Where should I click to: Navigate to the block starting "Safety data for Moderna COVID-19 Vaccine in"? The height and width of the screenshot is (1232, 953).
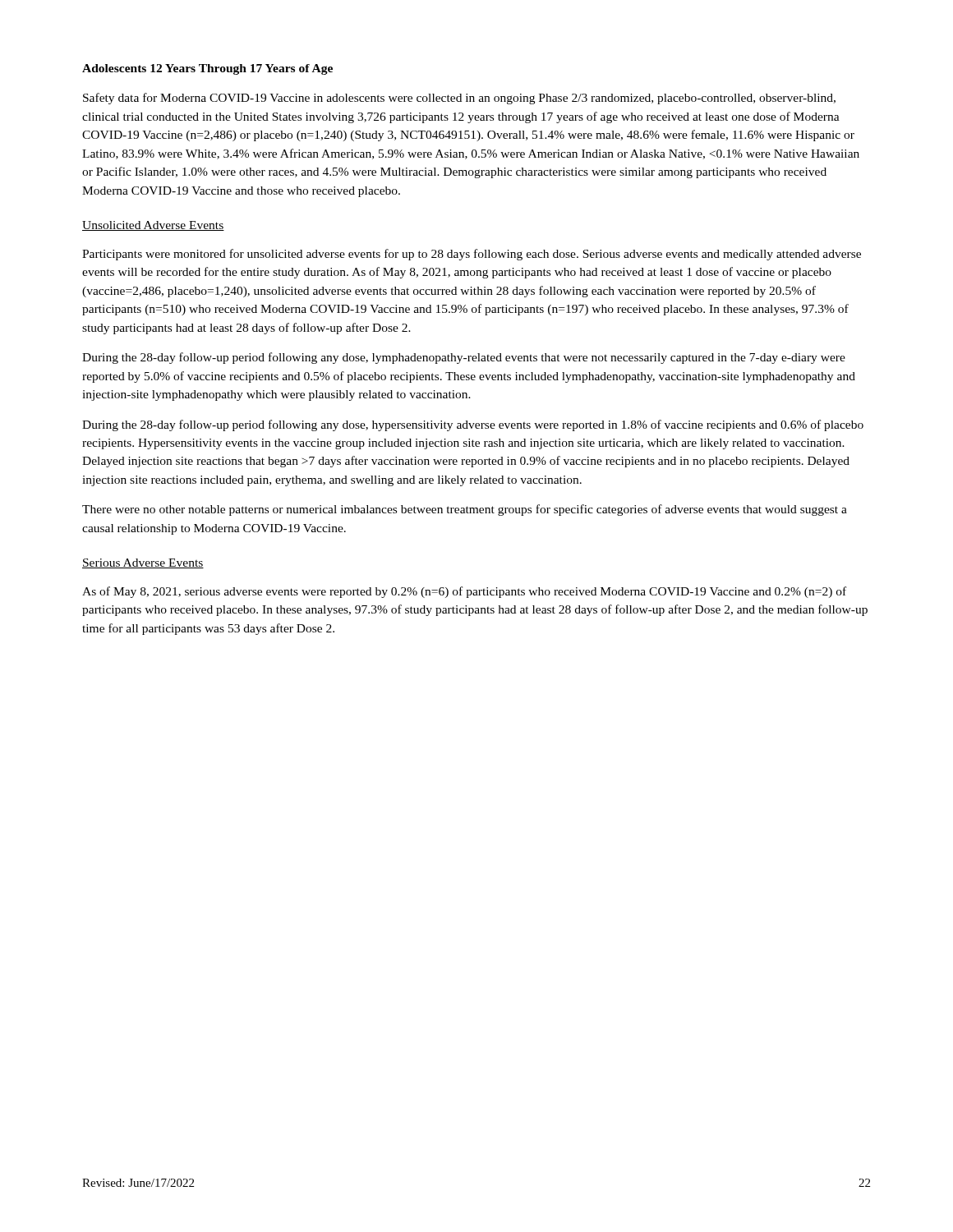(x=476, y=144)
